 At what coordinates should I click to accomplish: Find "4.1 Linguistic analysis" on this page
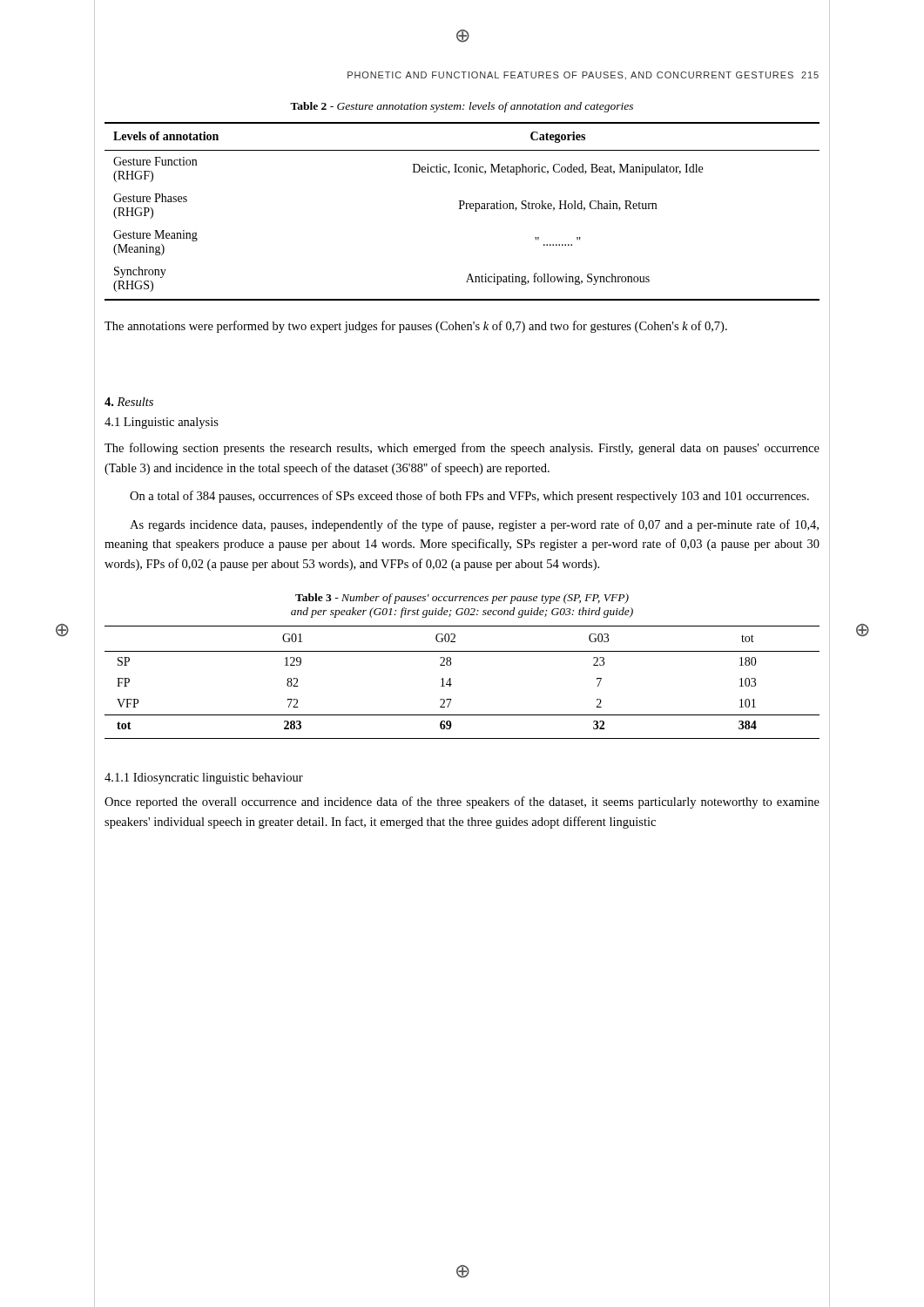(x=162, y=422)
